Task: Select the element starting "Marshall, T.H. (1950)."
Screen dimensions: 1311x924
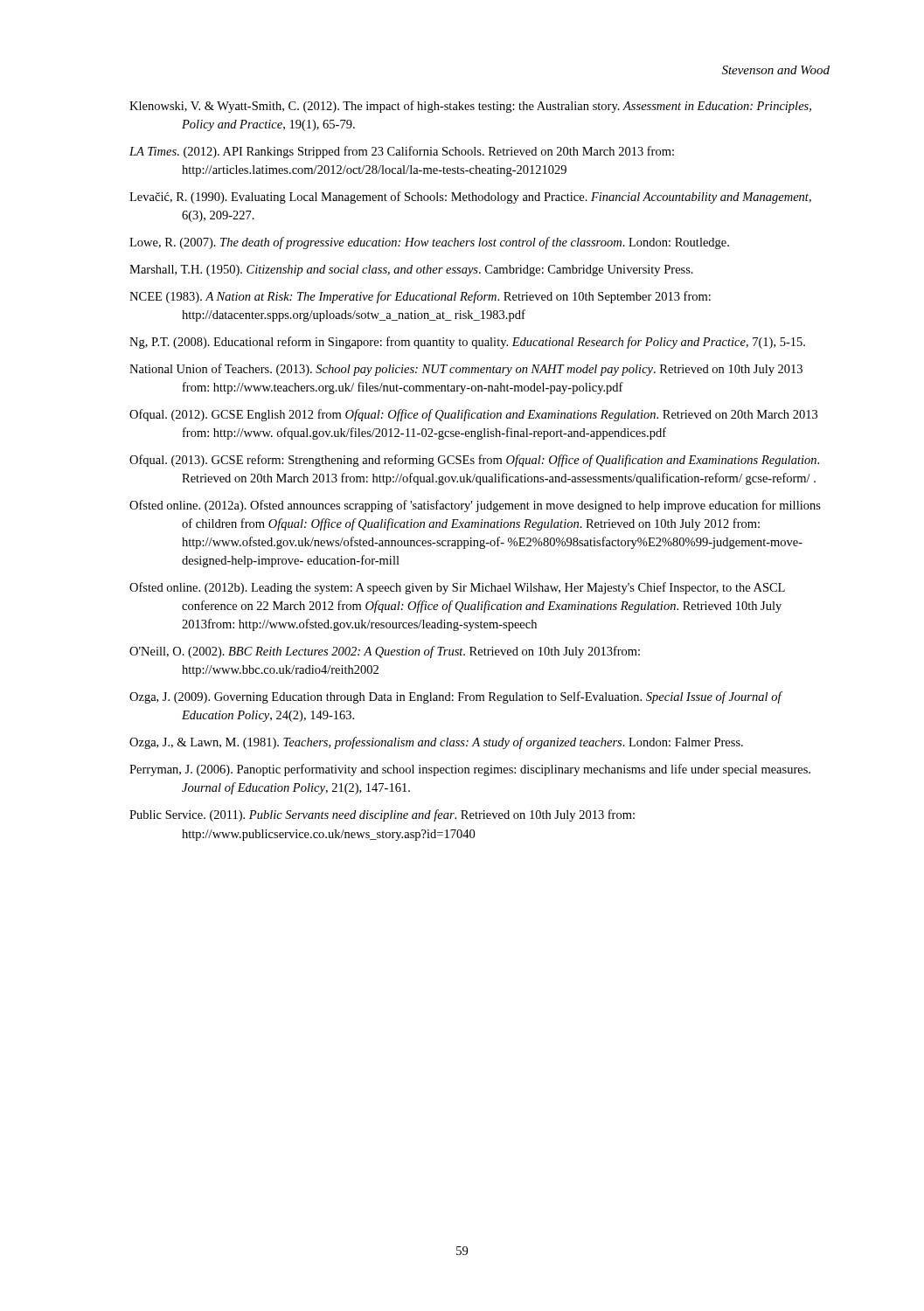Action: pos(412,269)
